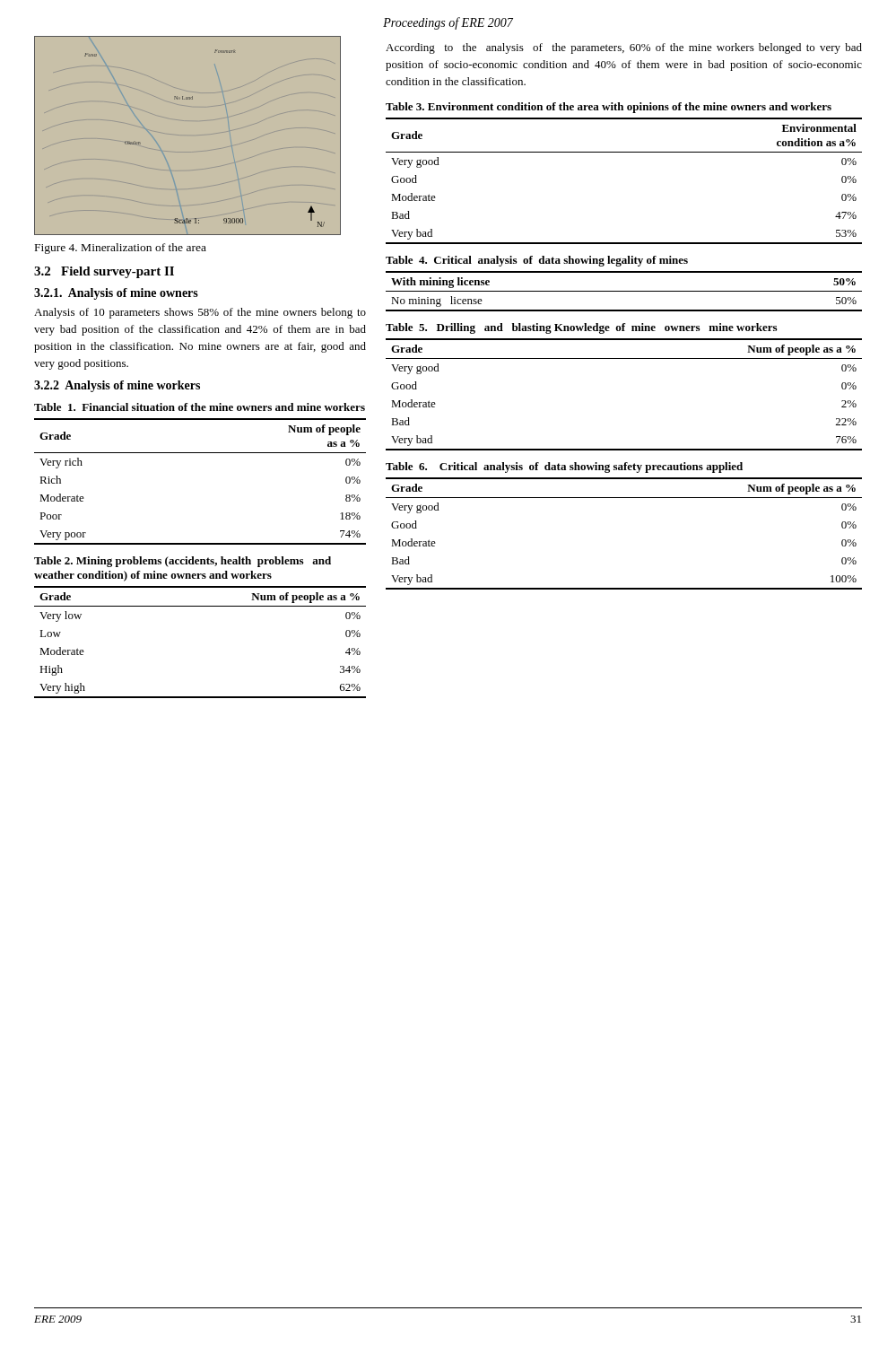
Task: Where is the section header that starts "3.2 Field survey-part"?
Action: click(x=104, y=271)
